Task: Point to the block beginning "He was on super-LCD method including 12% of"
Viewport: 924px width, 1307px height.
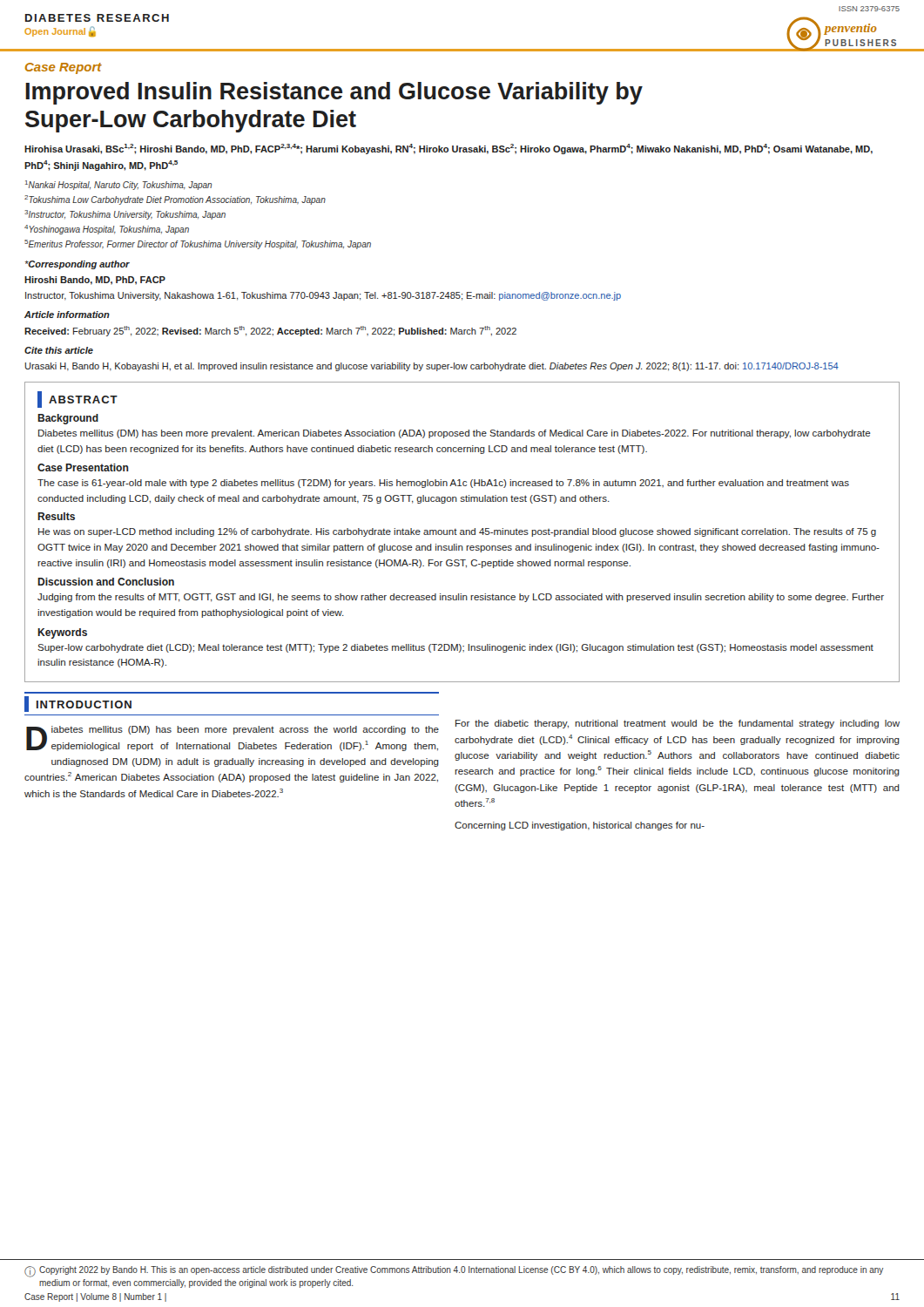Action: point(458,547)
